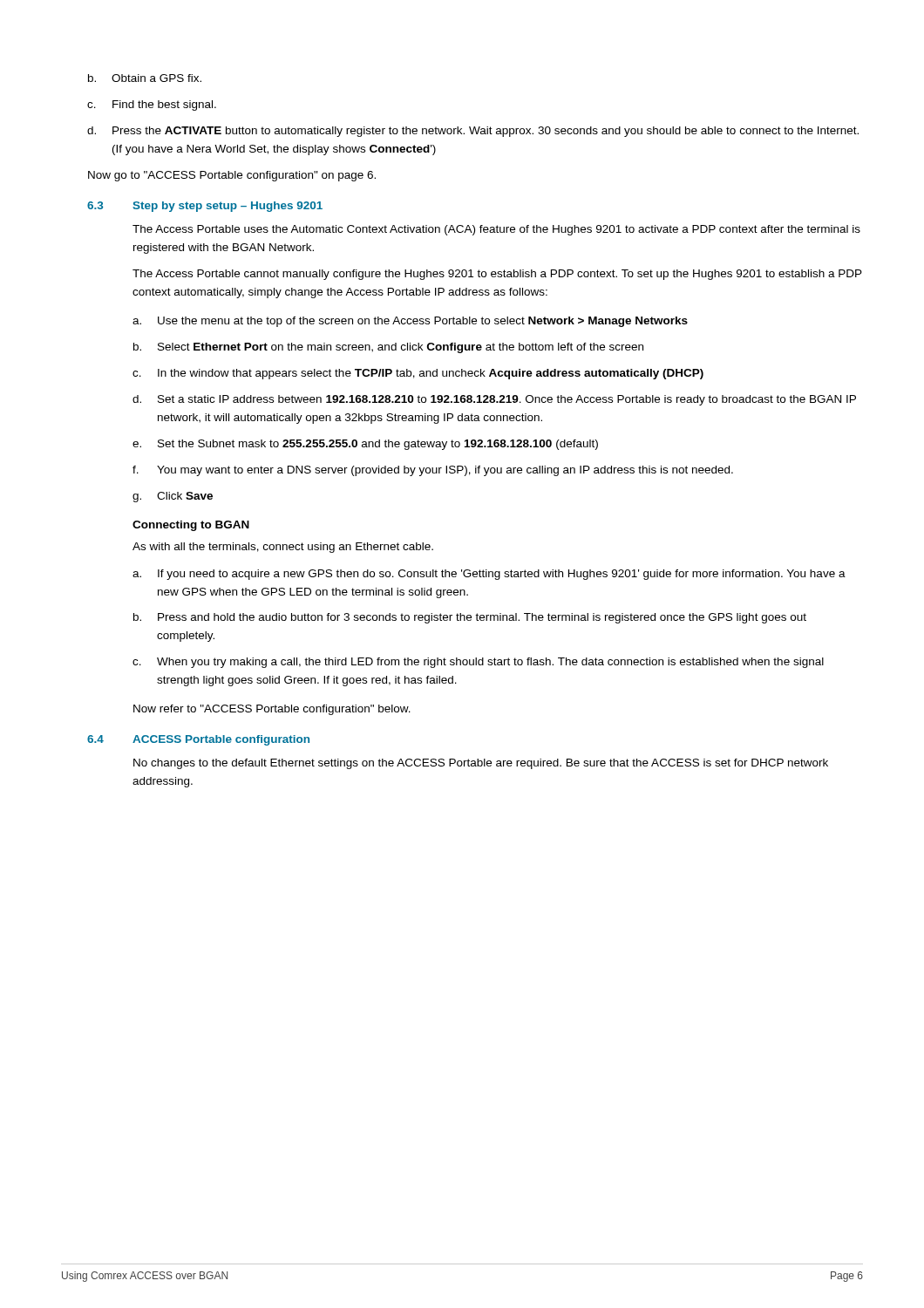This screenshot has width=924, height=1308.
Task: Select the list item with the text "c. Find the"
Action: click(x=152, y=105)
